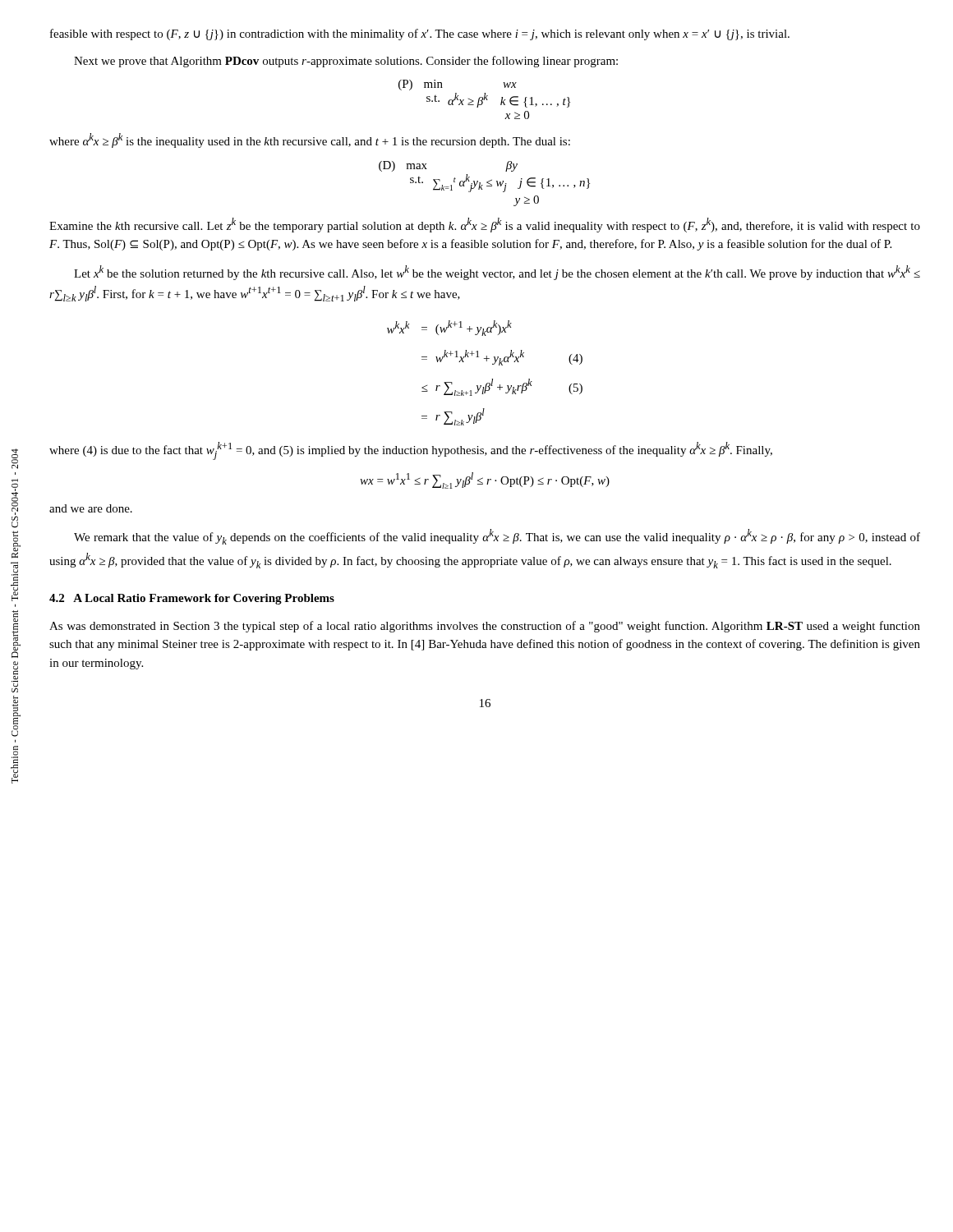Navigate to the region starting "Examine the kth recursive call. Let zk be"
The image size is (953, 1232).
(x=485, y=234)
